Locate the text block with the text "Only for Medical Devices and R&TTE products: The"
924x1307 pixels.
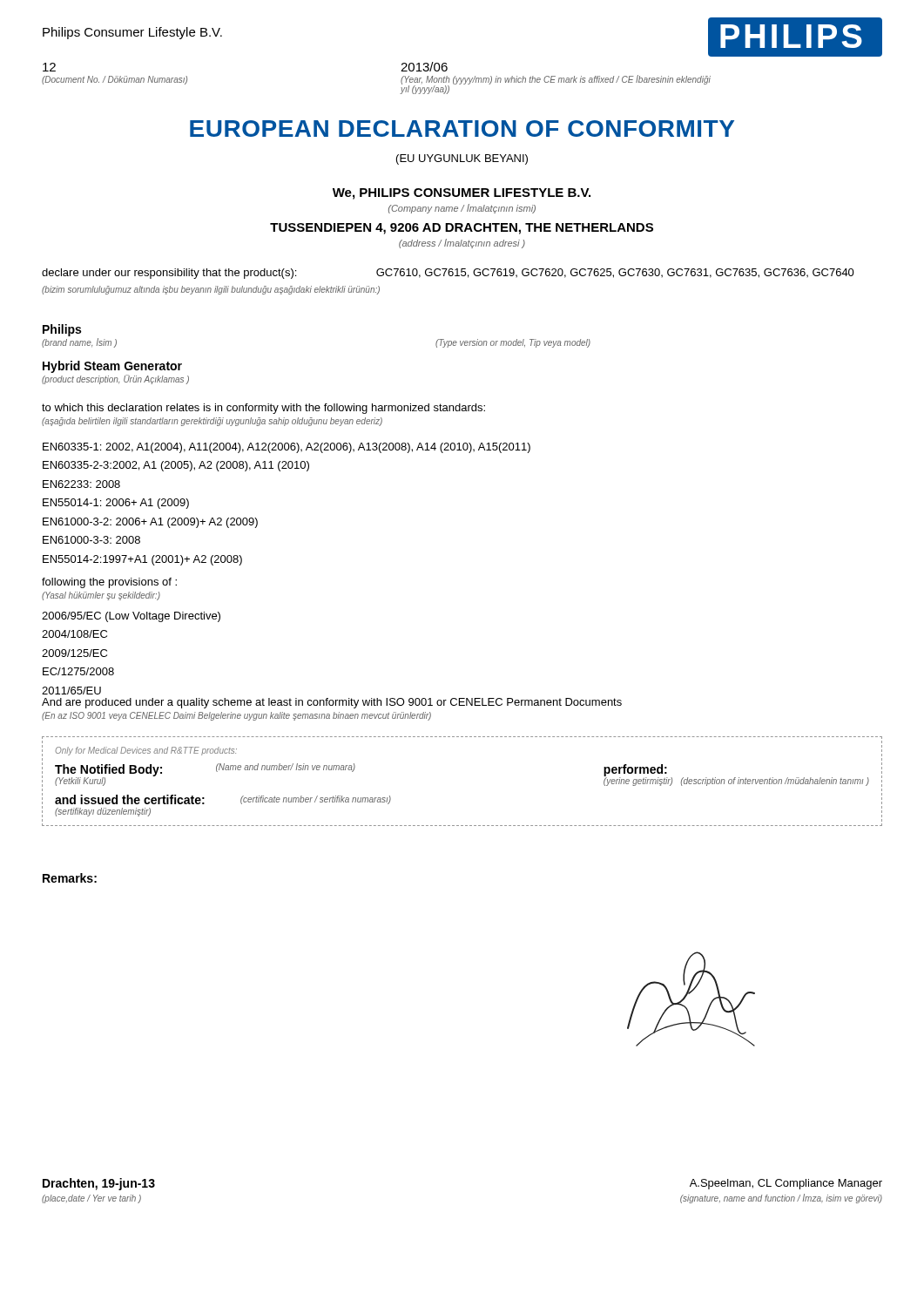(x=146, y=751)
